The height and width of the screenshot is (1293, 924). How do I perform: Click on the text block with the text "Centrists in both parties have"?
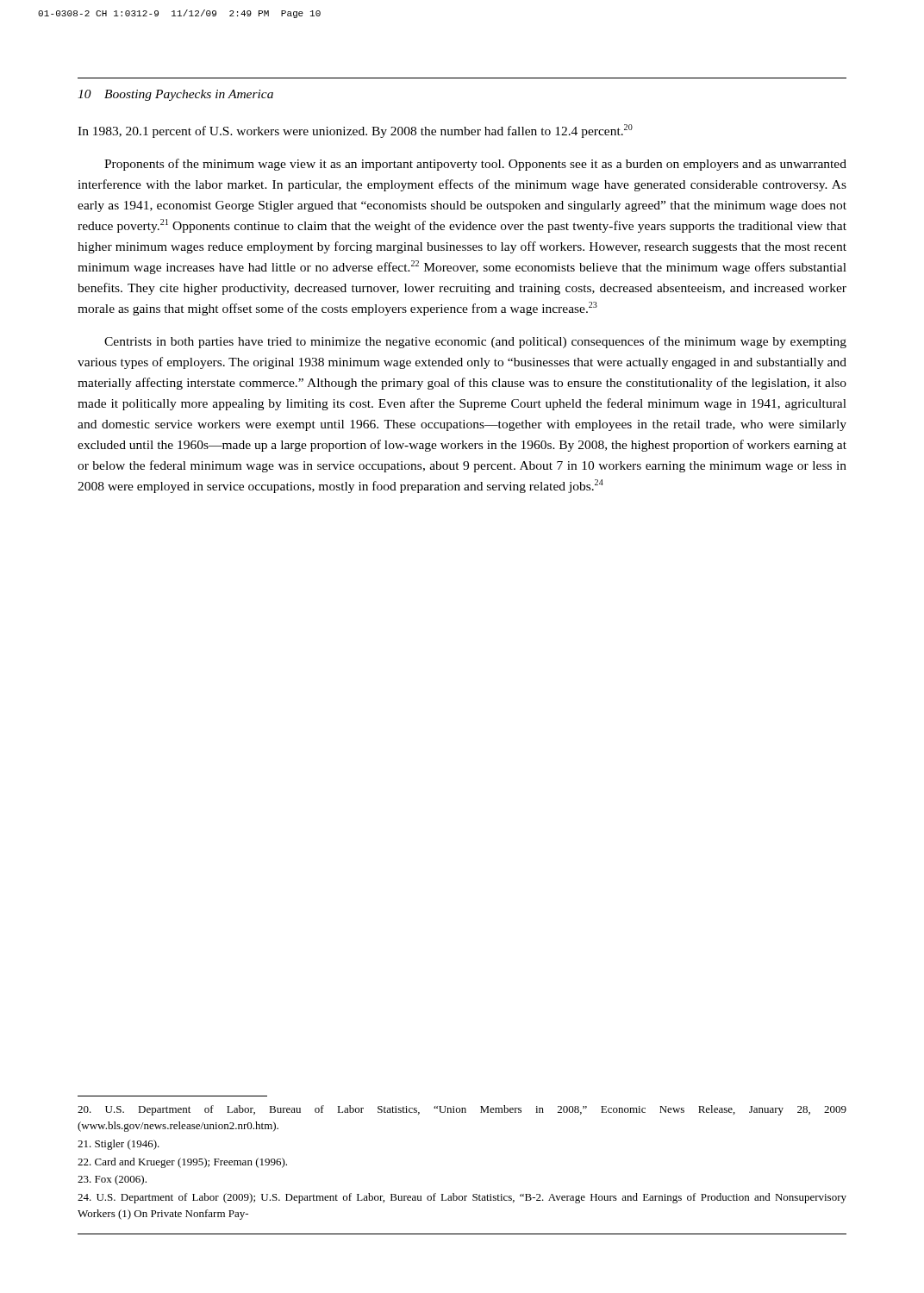pyautogui.click(x=462, y=414)
